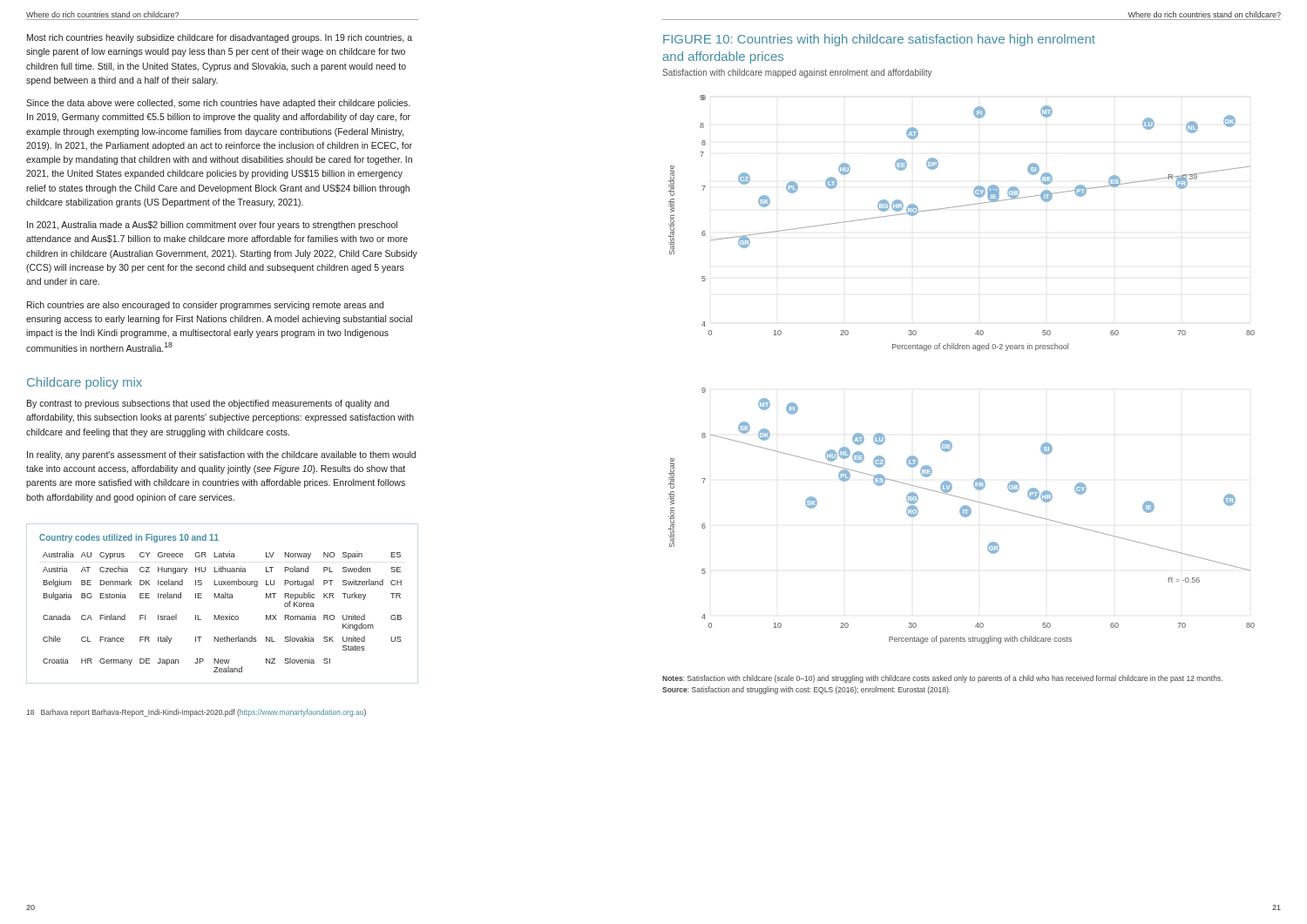
Task: Click on the passage starting "Notes: Satisfaction with childcare (scale"
Action: pos(943,684)
